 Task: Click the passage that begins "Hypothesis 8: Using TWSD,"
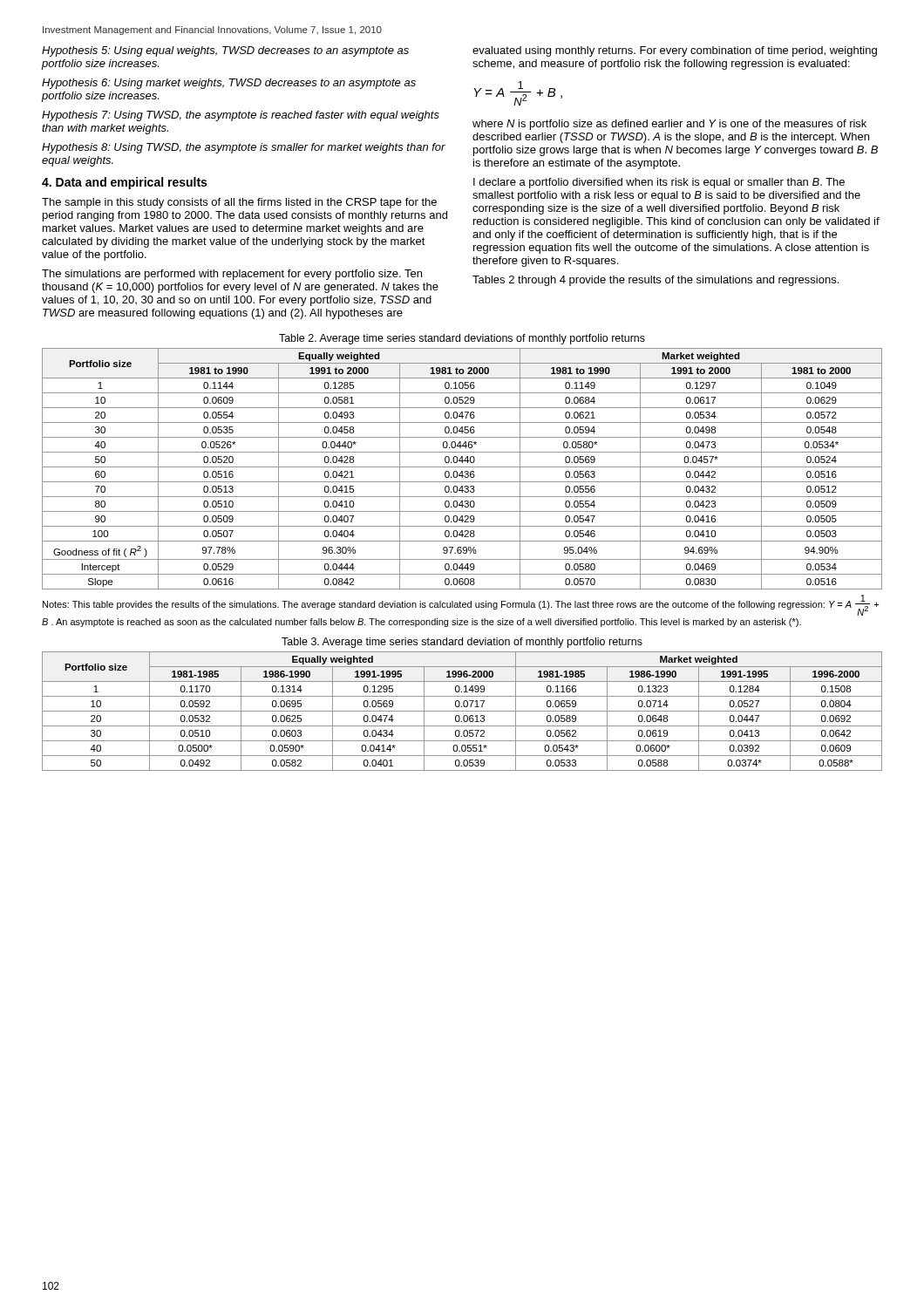click(247, 153)
